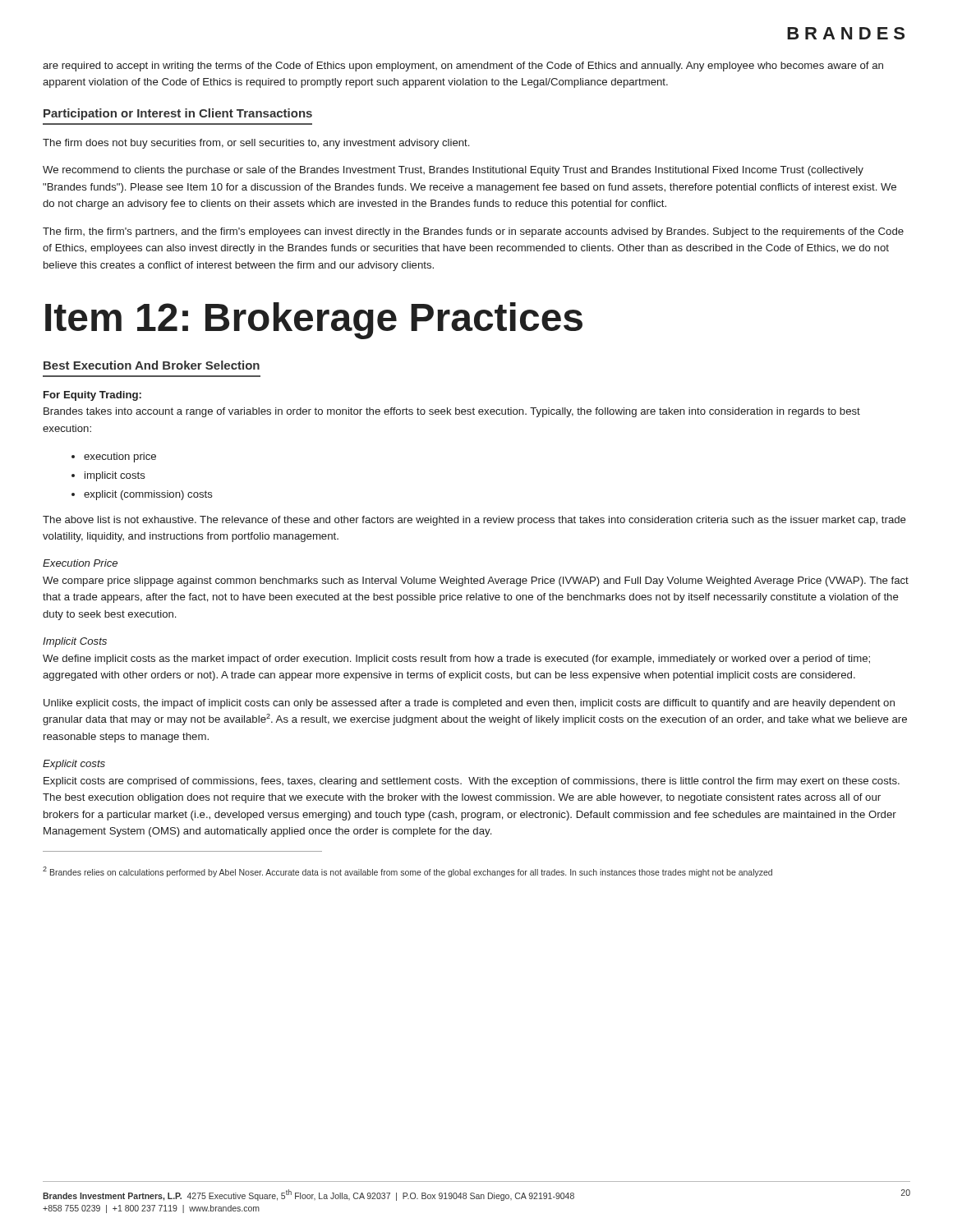Click on the text block with the text "The firm, the firm's partners,"
This screenshot has width=953, height=1232.
473,248
